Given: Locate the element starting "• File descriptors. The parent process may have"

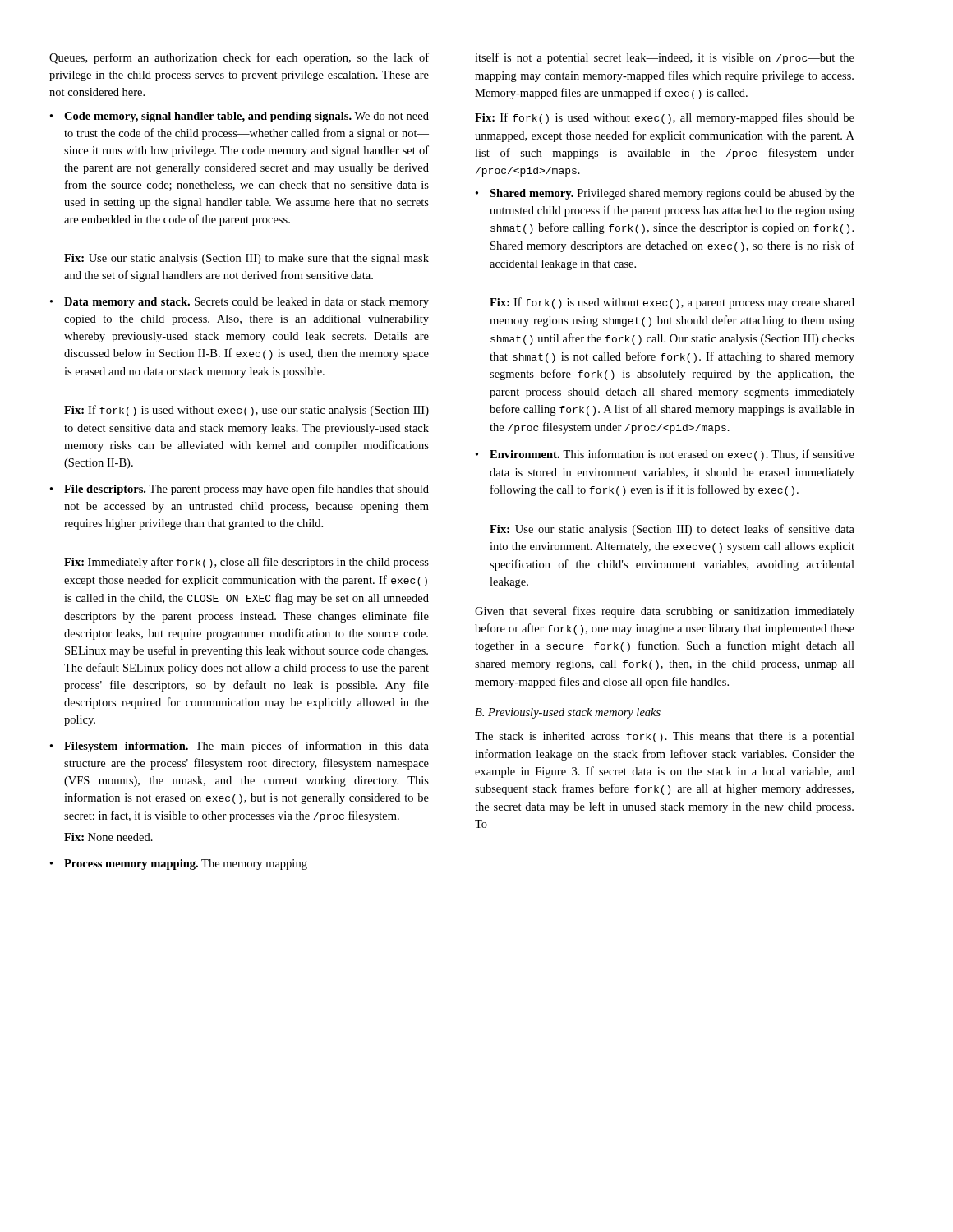Looking at the screenshot, I should pos(239,606).
